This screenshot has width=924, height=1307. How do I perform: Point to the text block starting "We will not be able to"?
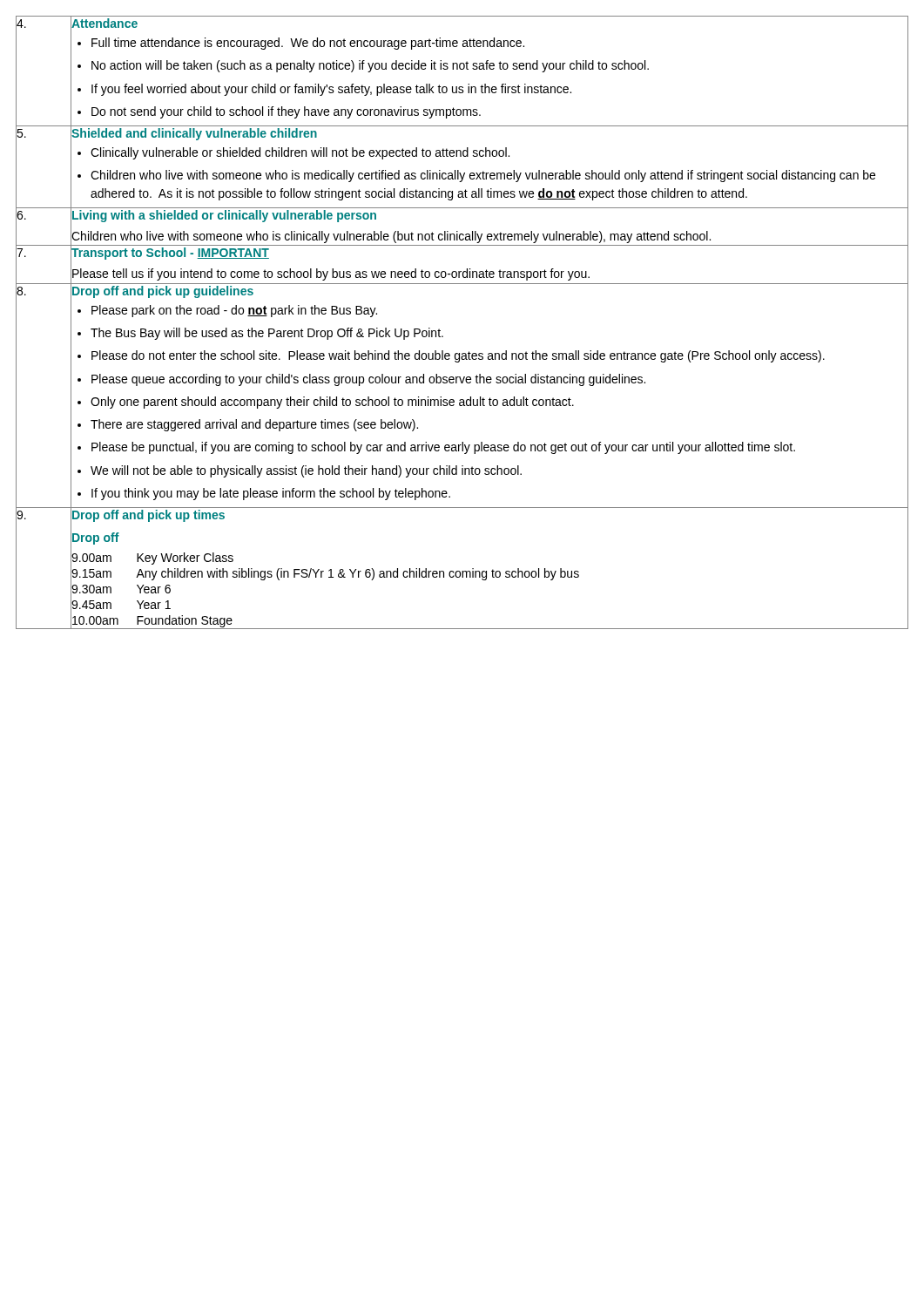(307, 470)
